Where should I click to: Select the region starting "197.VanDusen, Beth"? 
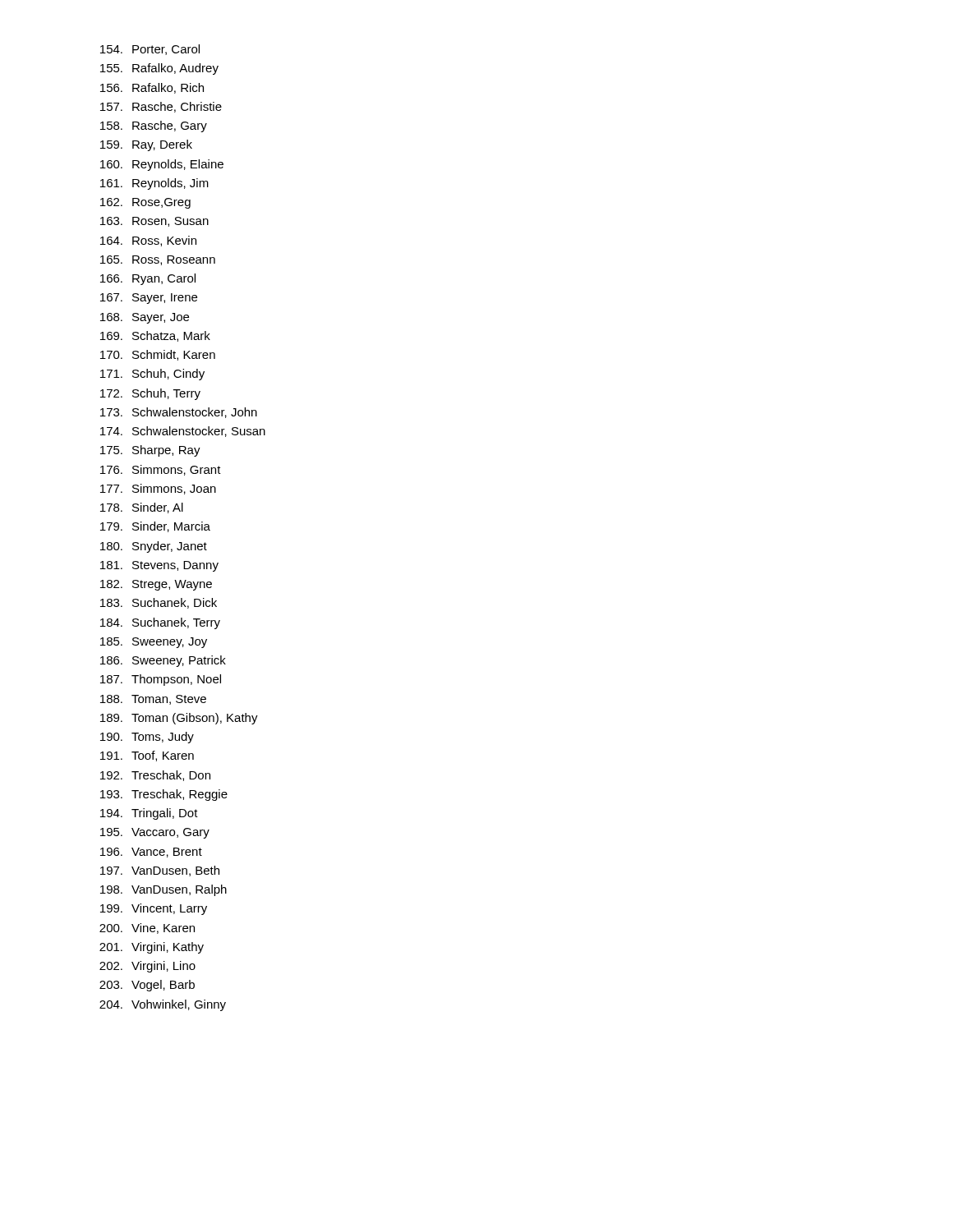pyautogui.click(x=147, y=870)
